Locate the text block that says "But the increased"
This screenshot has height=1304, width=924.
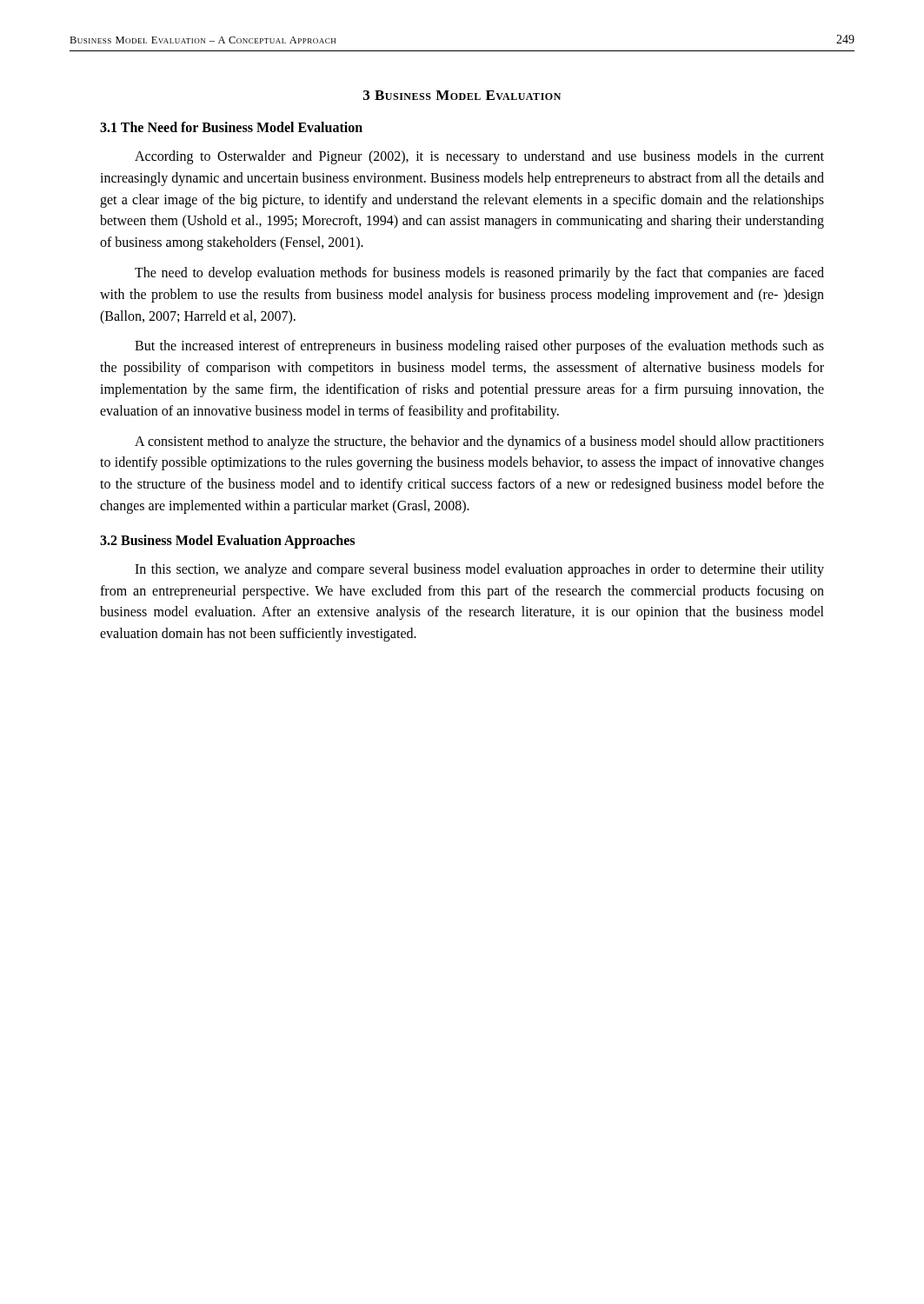click(462, 378)
